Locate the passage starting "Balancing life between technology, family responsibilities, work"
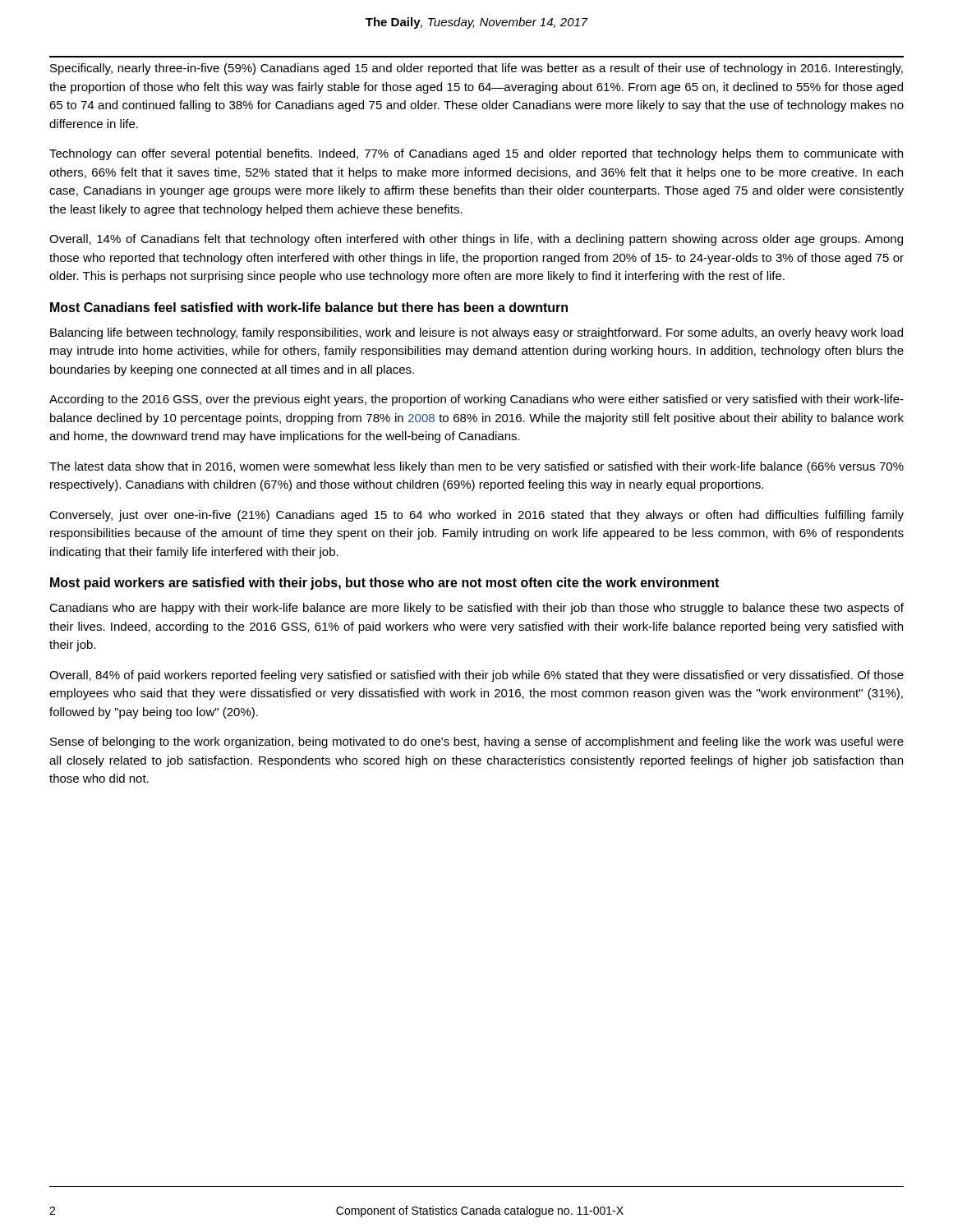The image size is (953, 1232). (x=476, y=351)
